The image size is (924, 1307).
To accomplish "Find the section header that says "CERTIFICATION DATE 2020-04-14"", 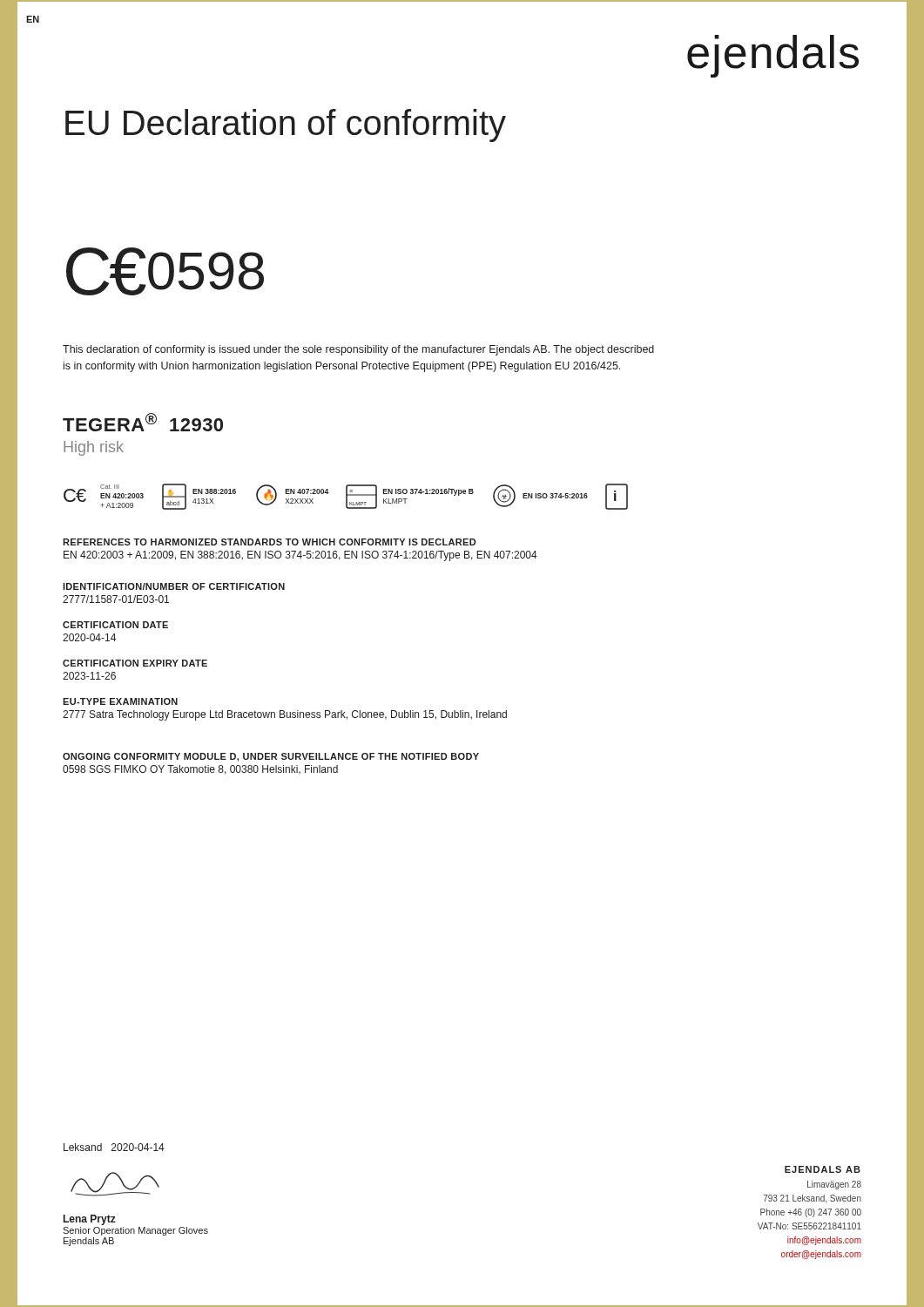I will 115,625.
